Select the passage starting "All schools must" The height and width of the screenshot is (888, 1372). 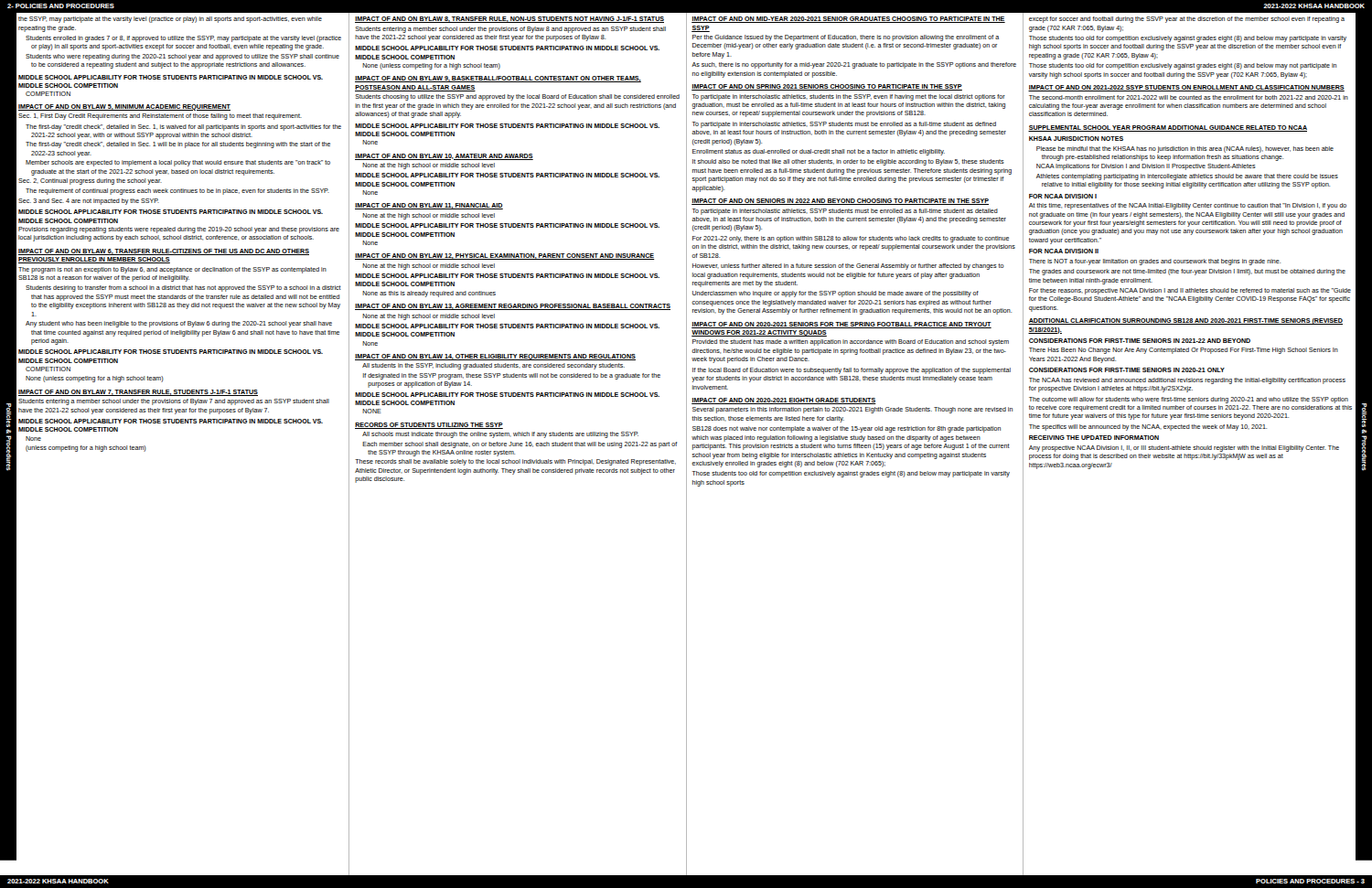click(x=501, y=434)
